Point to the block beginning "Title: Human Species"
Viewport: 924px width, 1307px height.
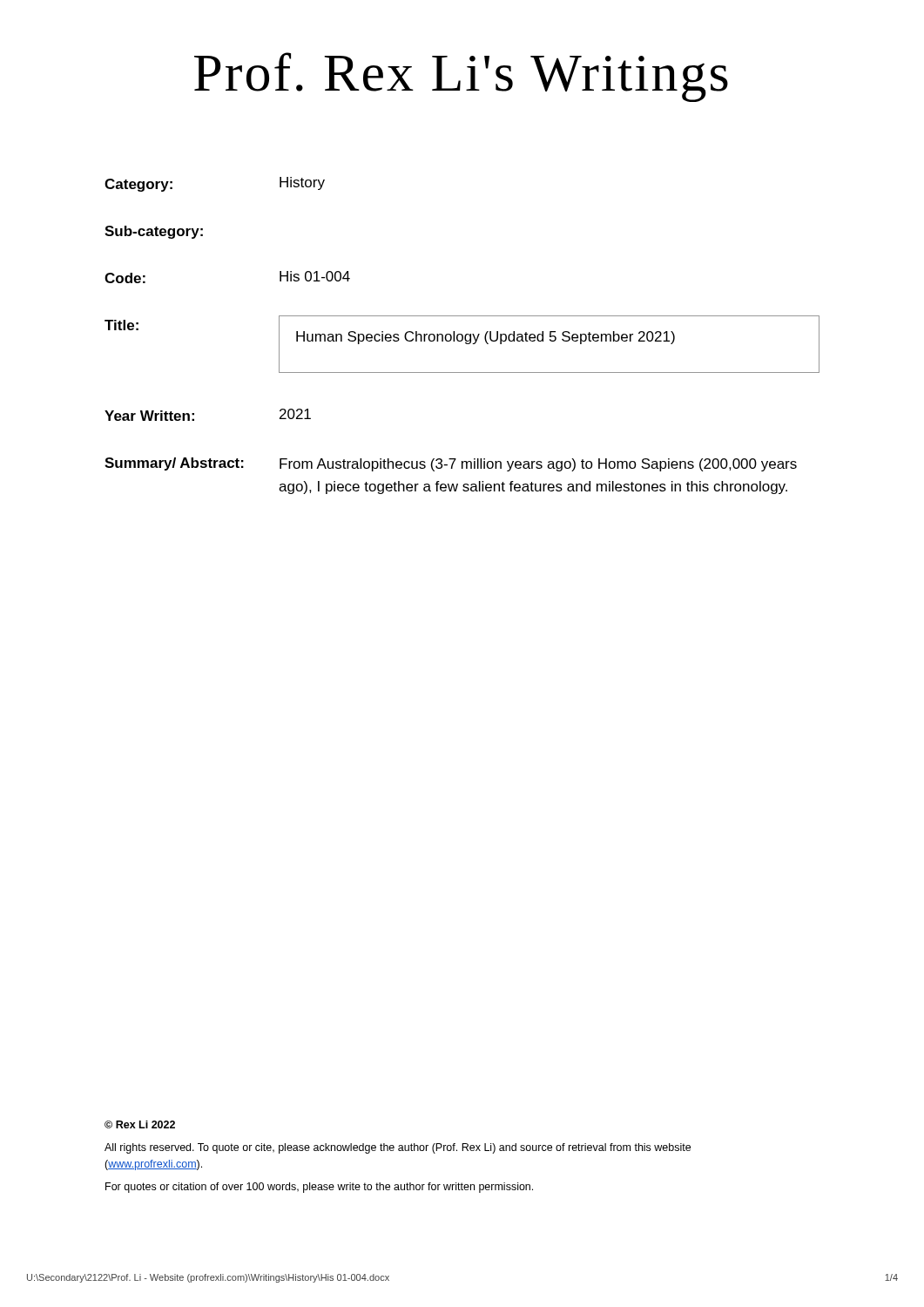pos(462,344)
